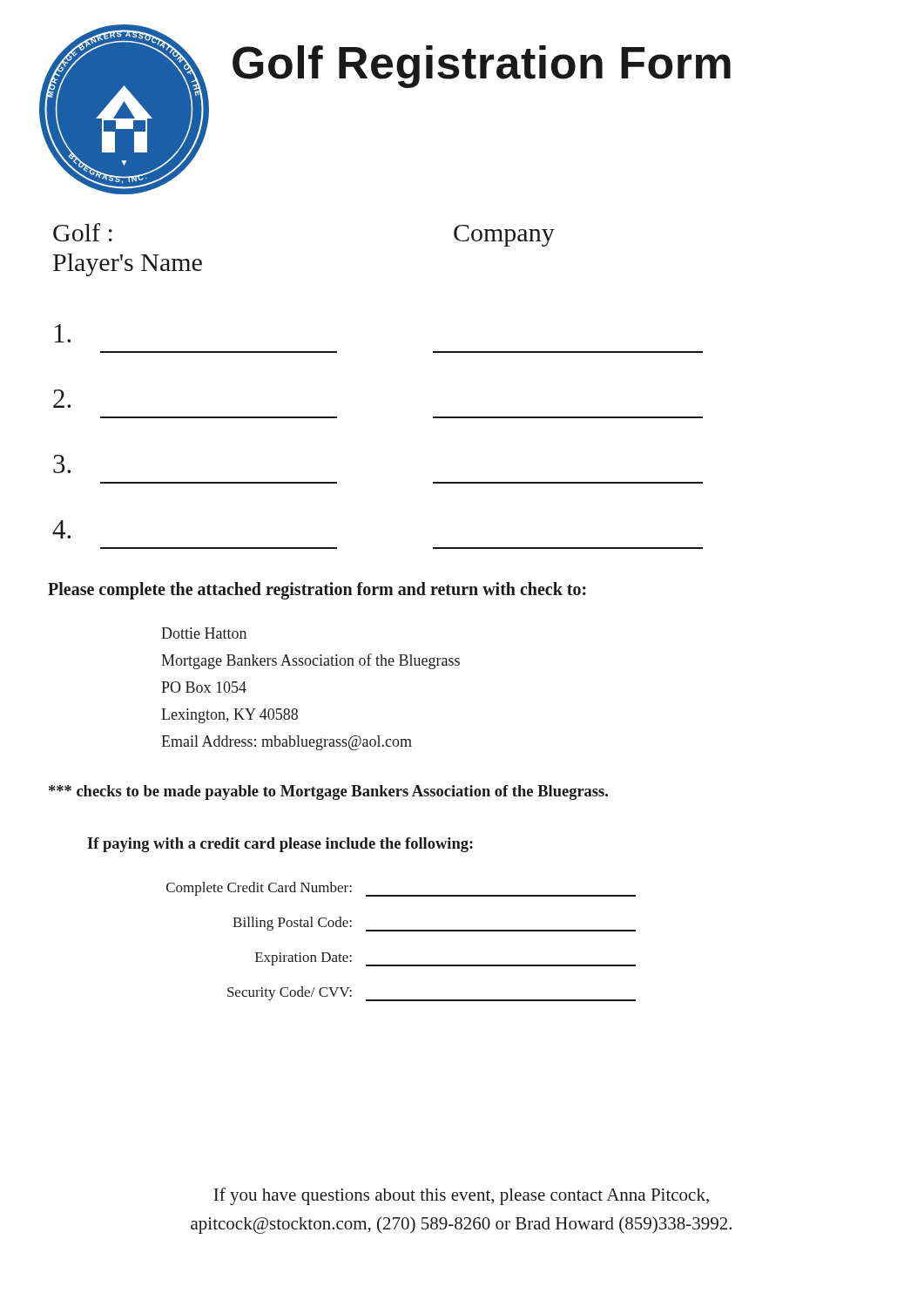The height and width of the screenshot is (1307, 924).
Task: Locate the title containing "Golf Registration Form"
Action: [482, 63]
